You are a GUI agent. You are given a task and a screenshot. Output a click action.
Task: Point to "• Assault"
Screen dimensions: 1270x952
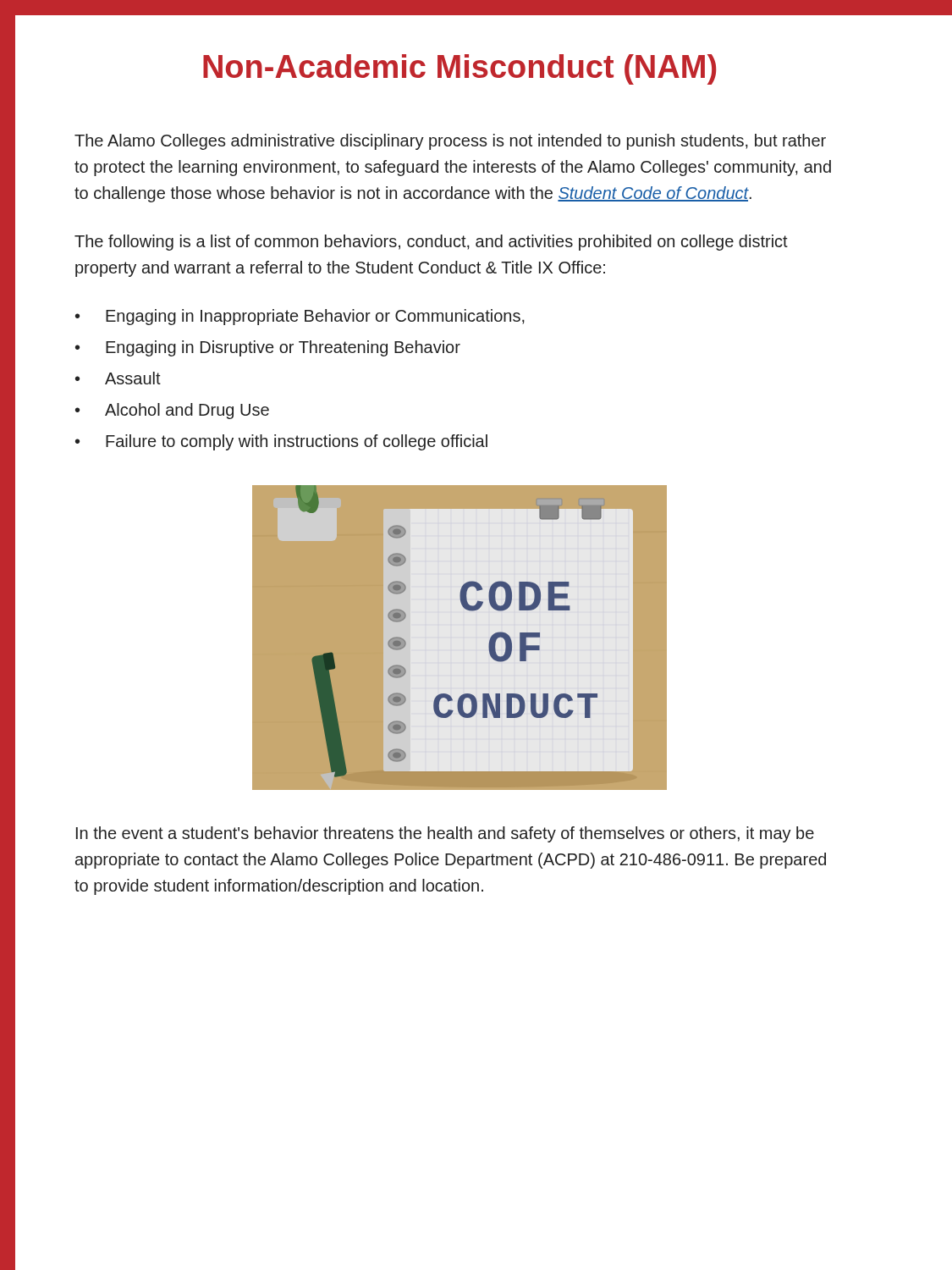click(117, 379)
